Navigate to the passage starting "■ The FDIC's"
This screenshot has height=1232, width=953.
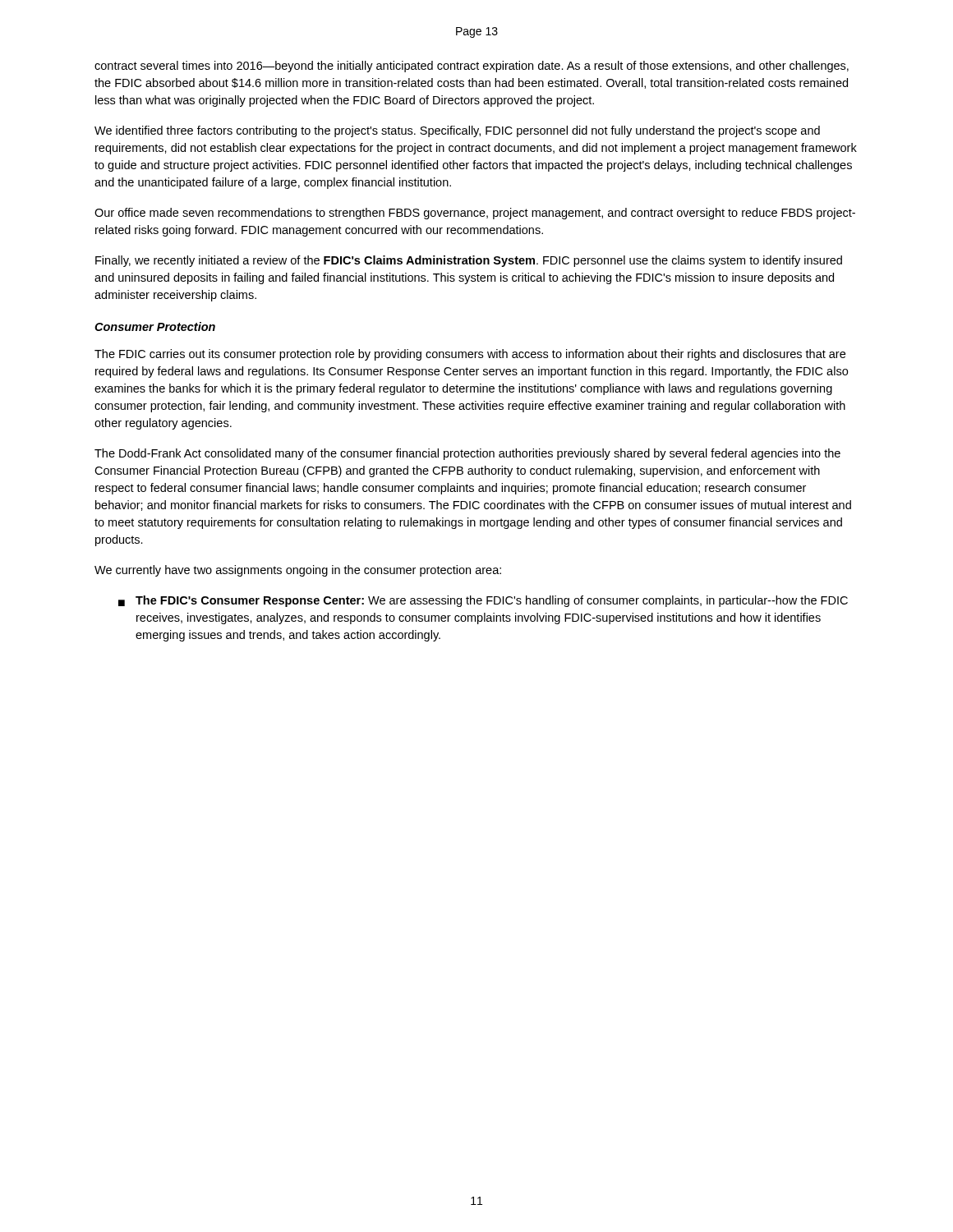pyautogui.click(x=488, y=618)
